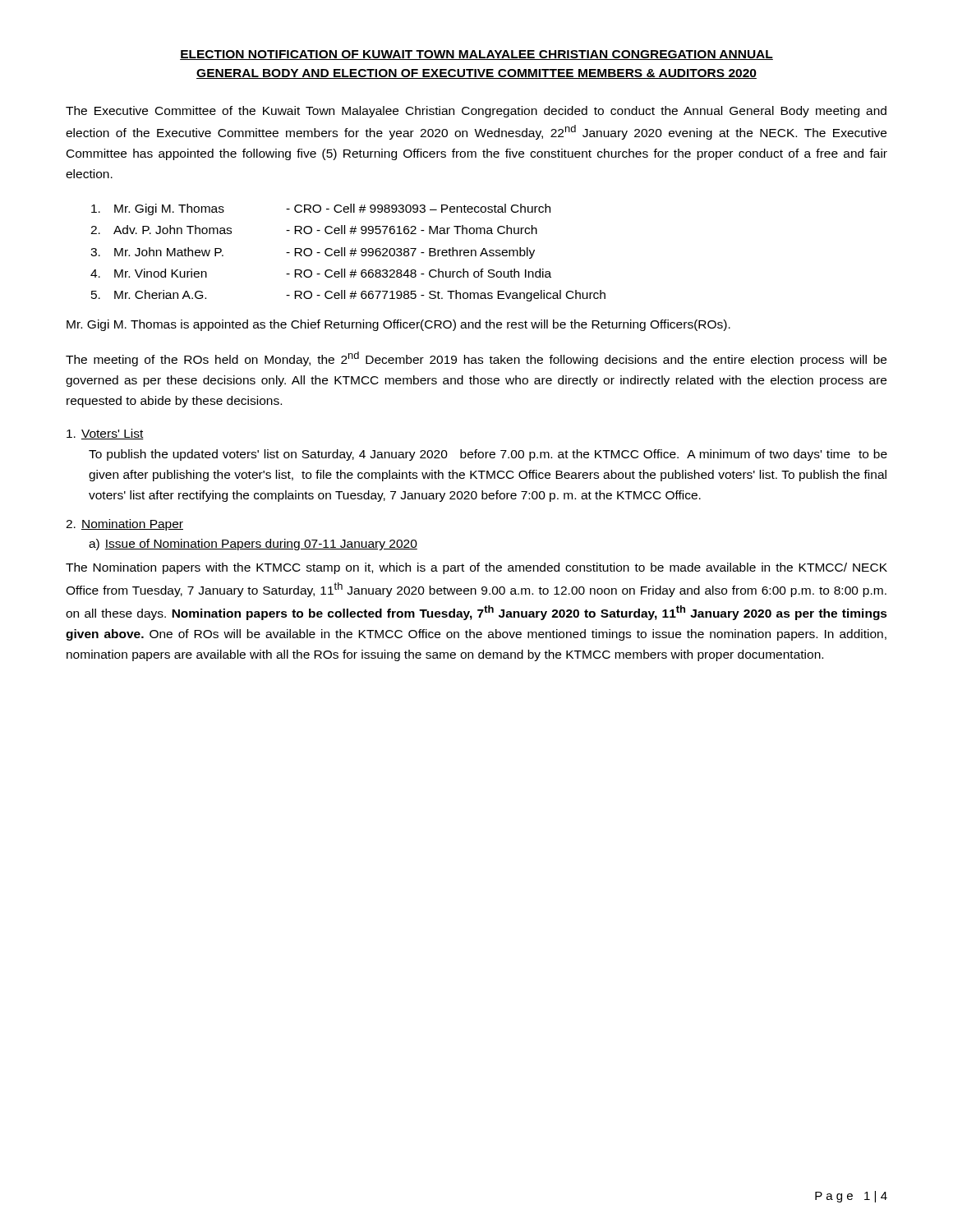Click on the passage starting "The meeting of the"
Viewport: 953px width, 1232px height.
[x=476, y=378]
